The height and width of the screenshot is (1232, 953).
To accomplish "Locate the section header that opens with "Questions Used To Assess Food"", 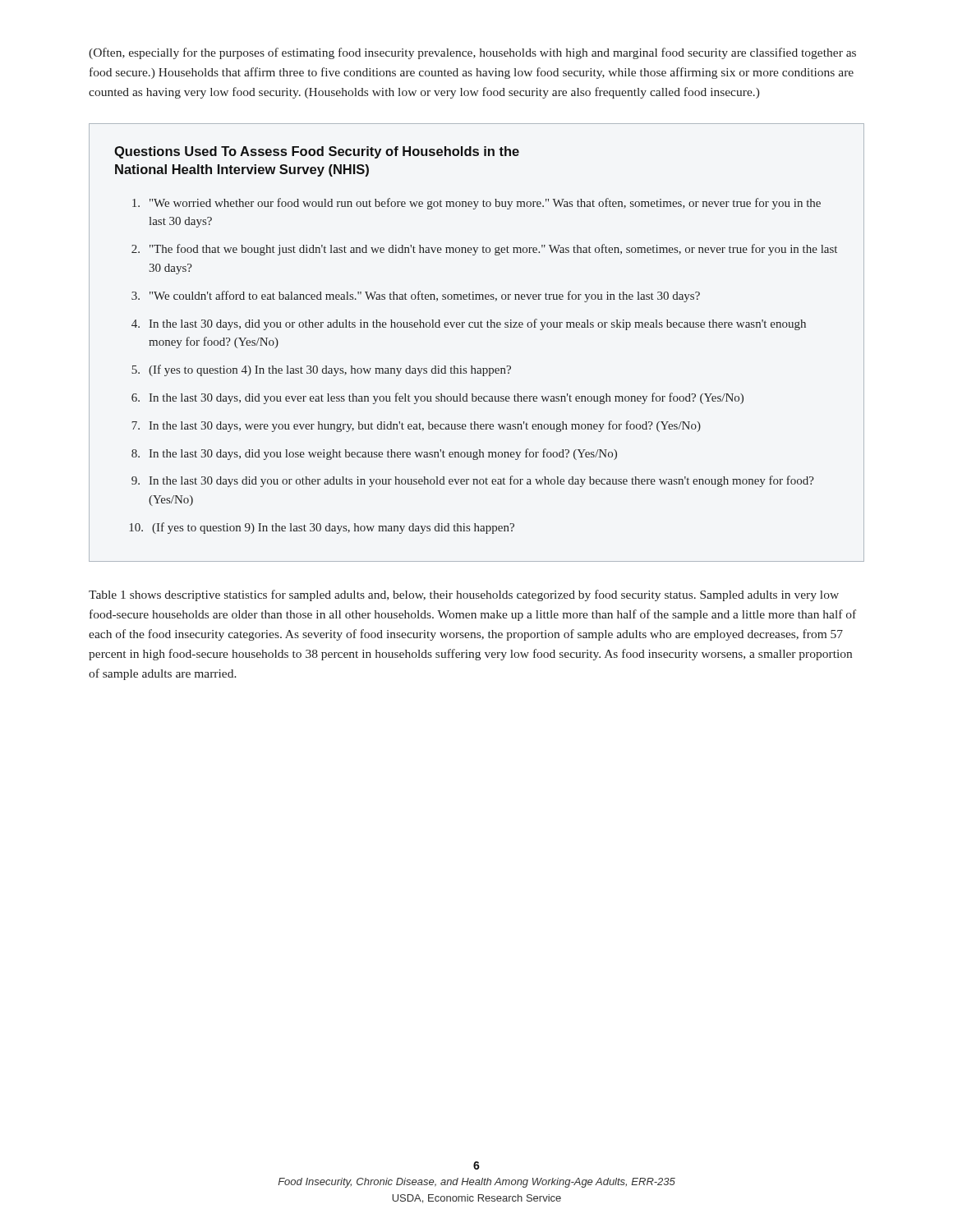I will click(x=317, y=160).
